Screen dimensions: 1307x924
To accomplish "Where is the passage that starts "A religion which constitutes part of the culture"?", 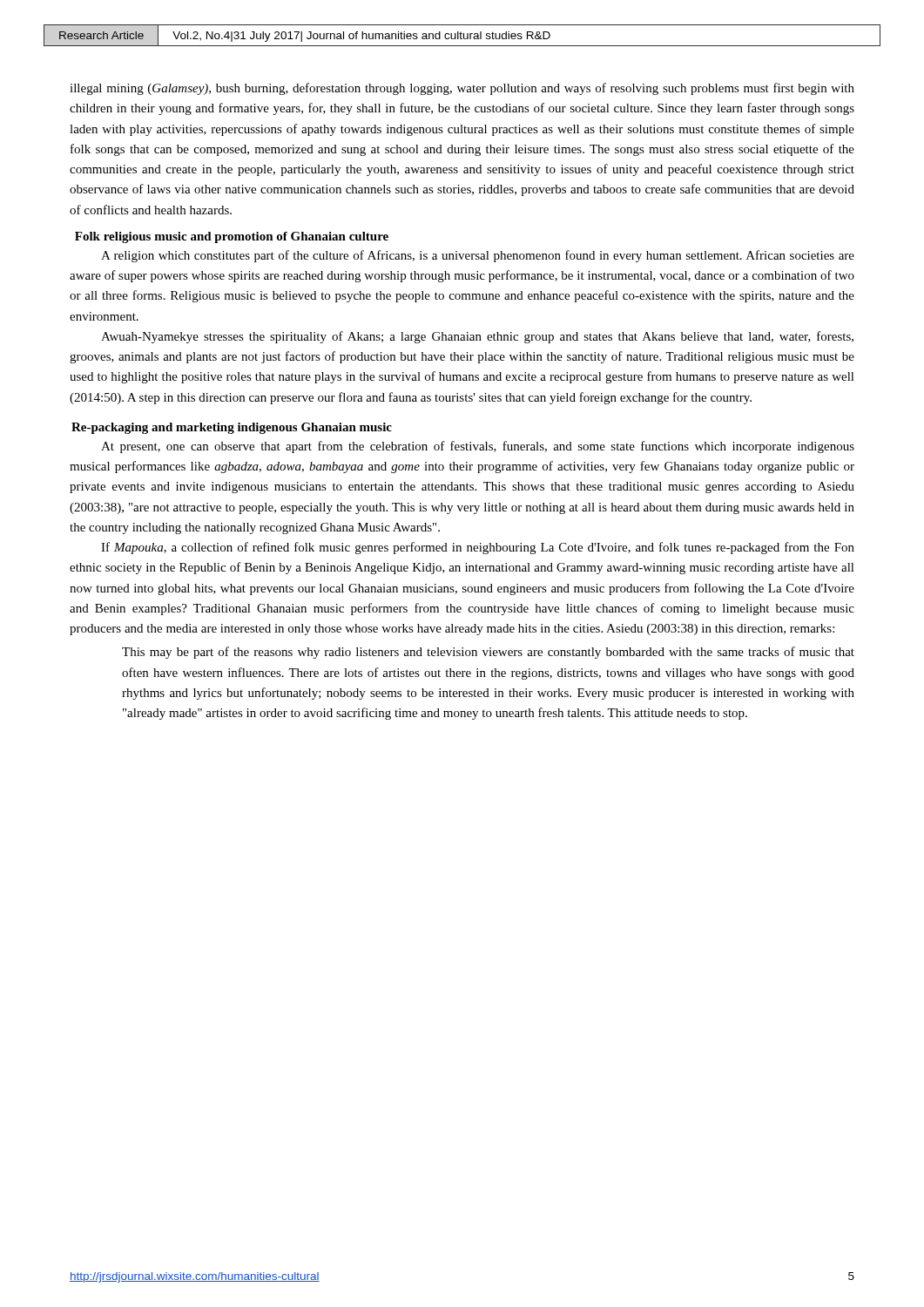I will [x=462, y=286].
